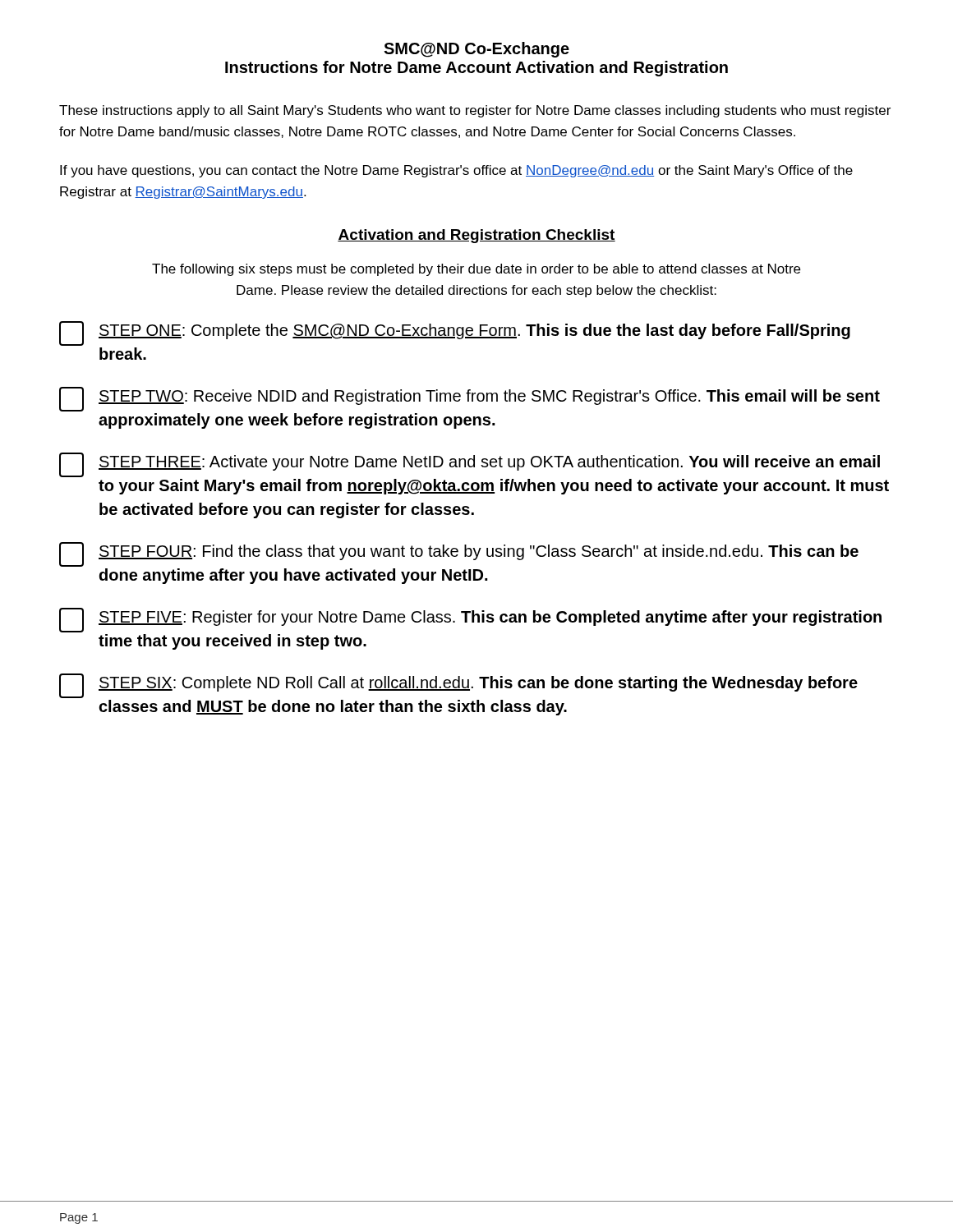Click a section header

pos(476,235)
